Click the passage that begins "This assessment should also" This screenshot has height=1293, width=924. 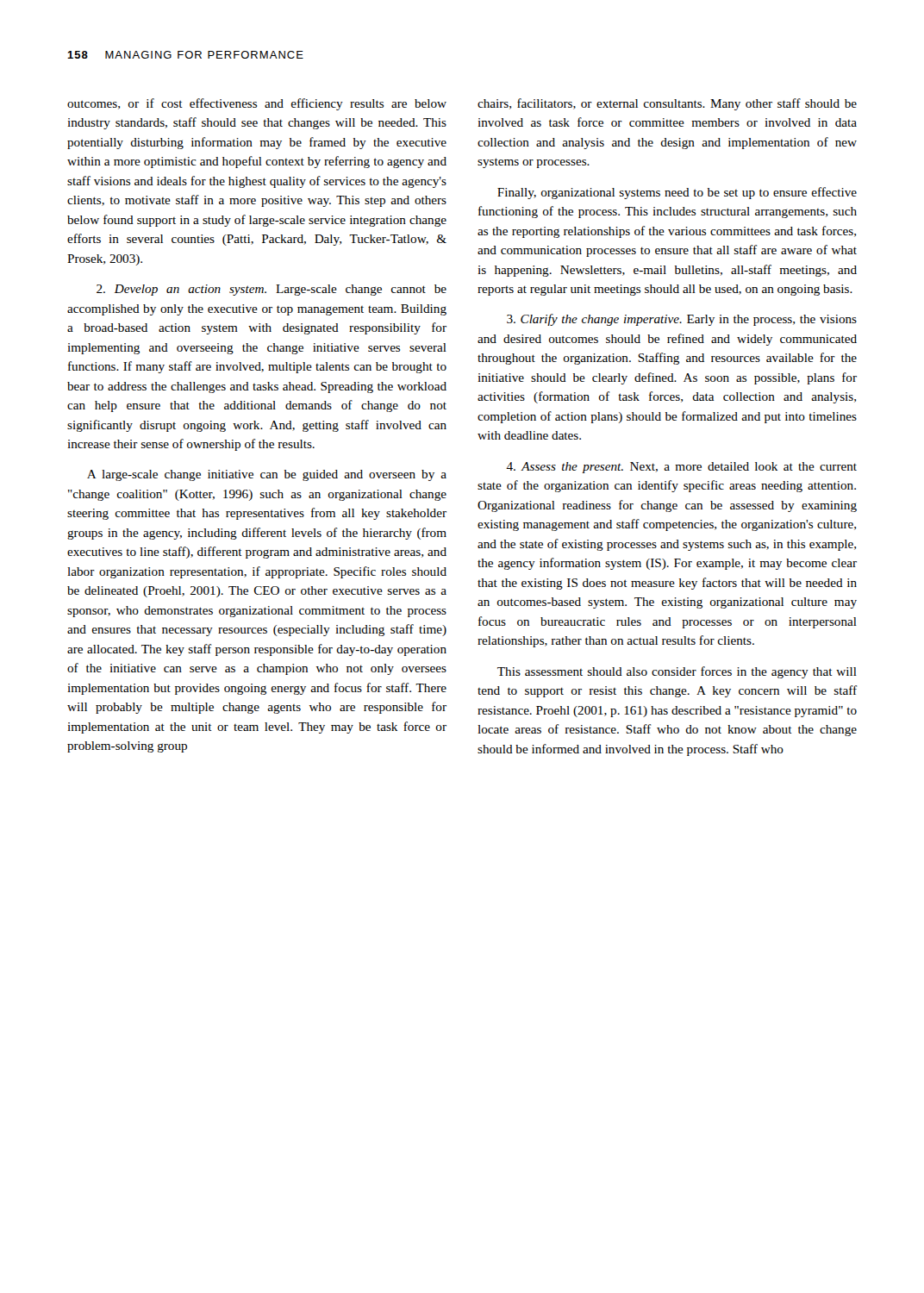[x=667, y=710]
